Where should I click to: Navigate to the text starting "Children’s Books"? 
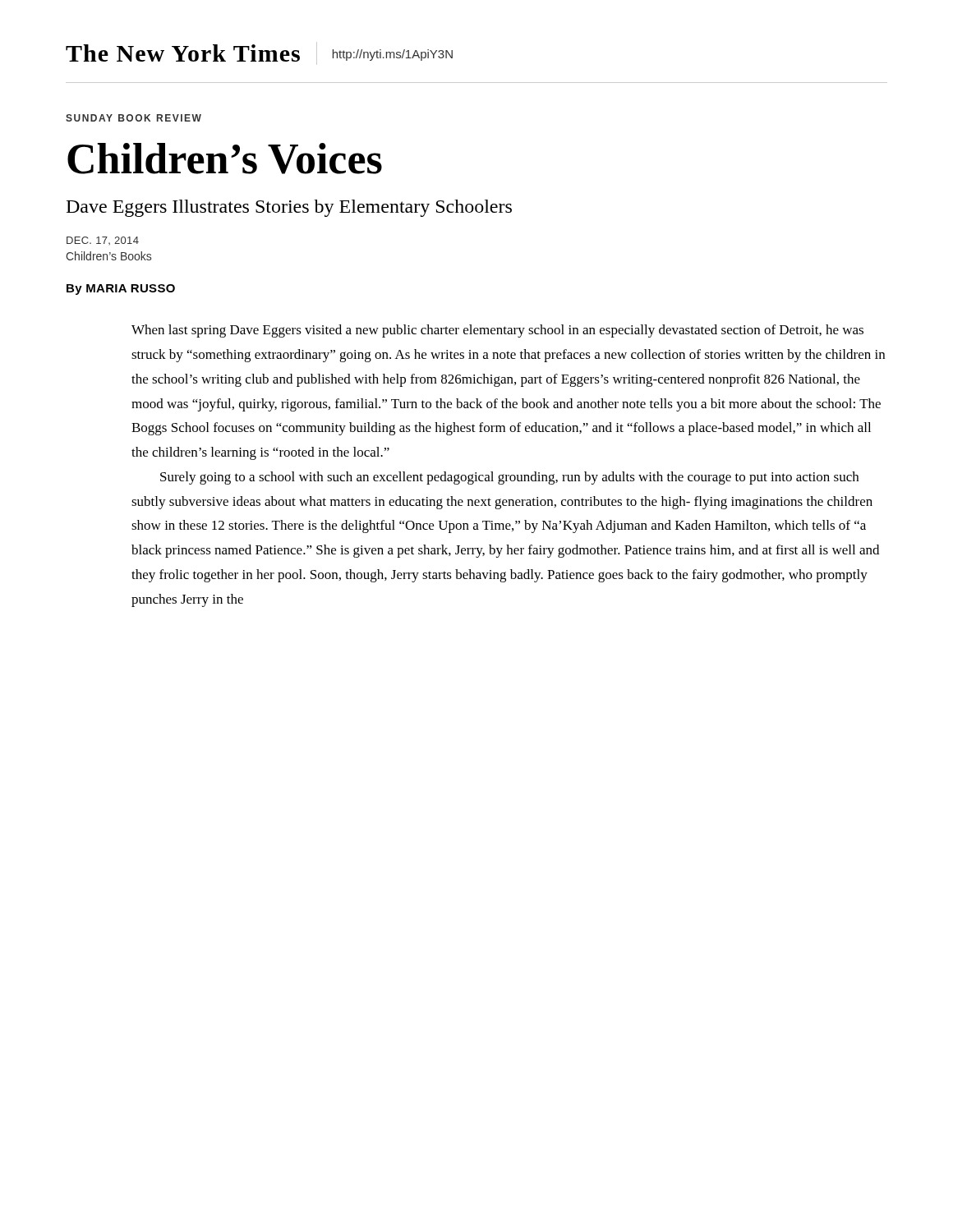point(109,257)
